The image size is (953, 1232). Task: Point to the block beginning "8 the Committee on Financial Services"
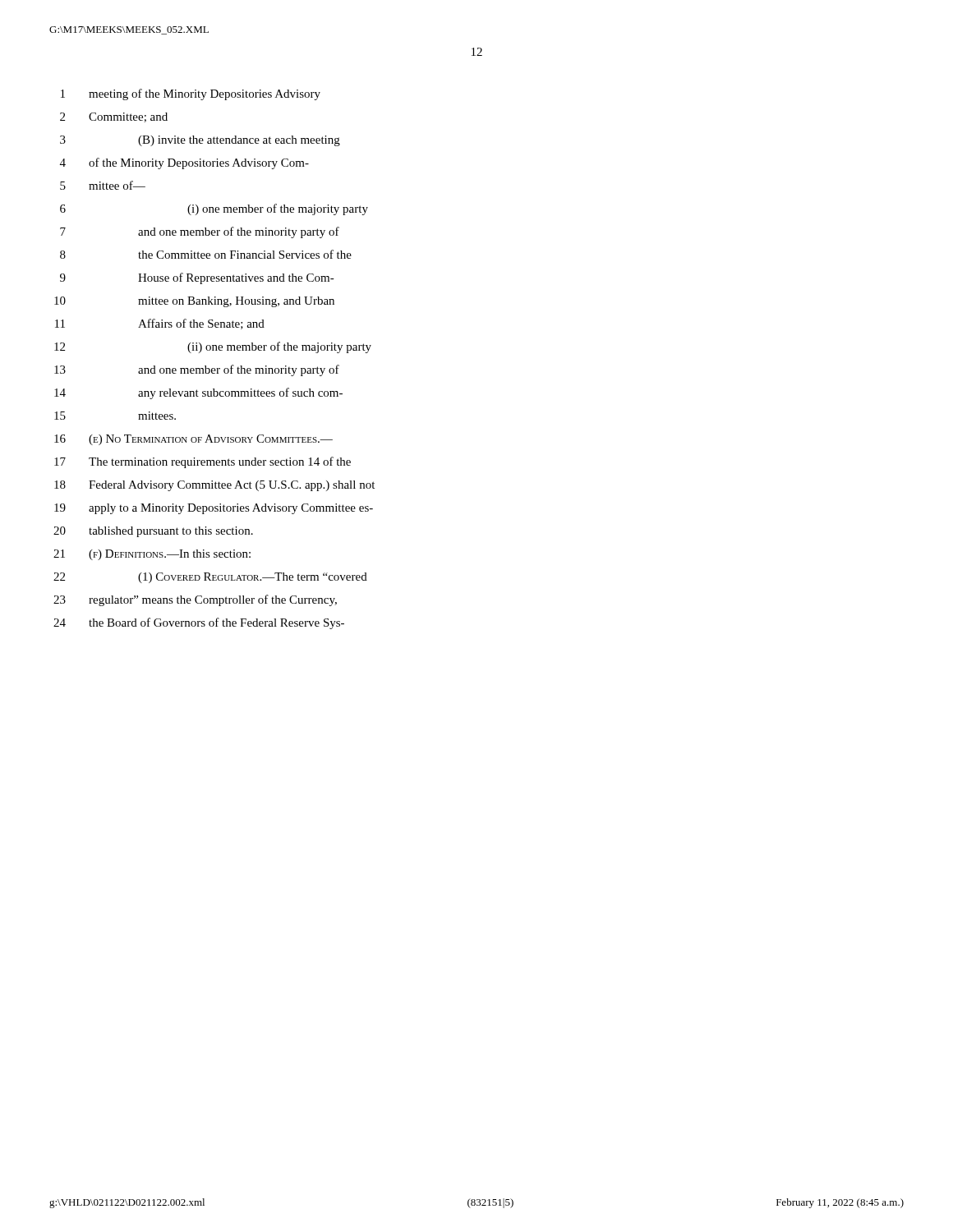coord(206,254)
